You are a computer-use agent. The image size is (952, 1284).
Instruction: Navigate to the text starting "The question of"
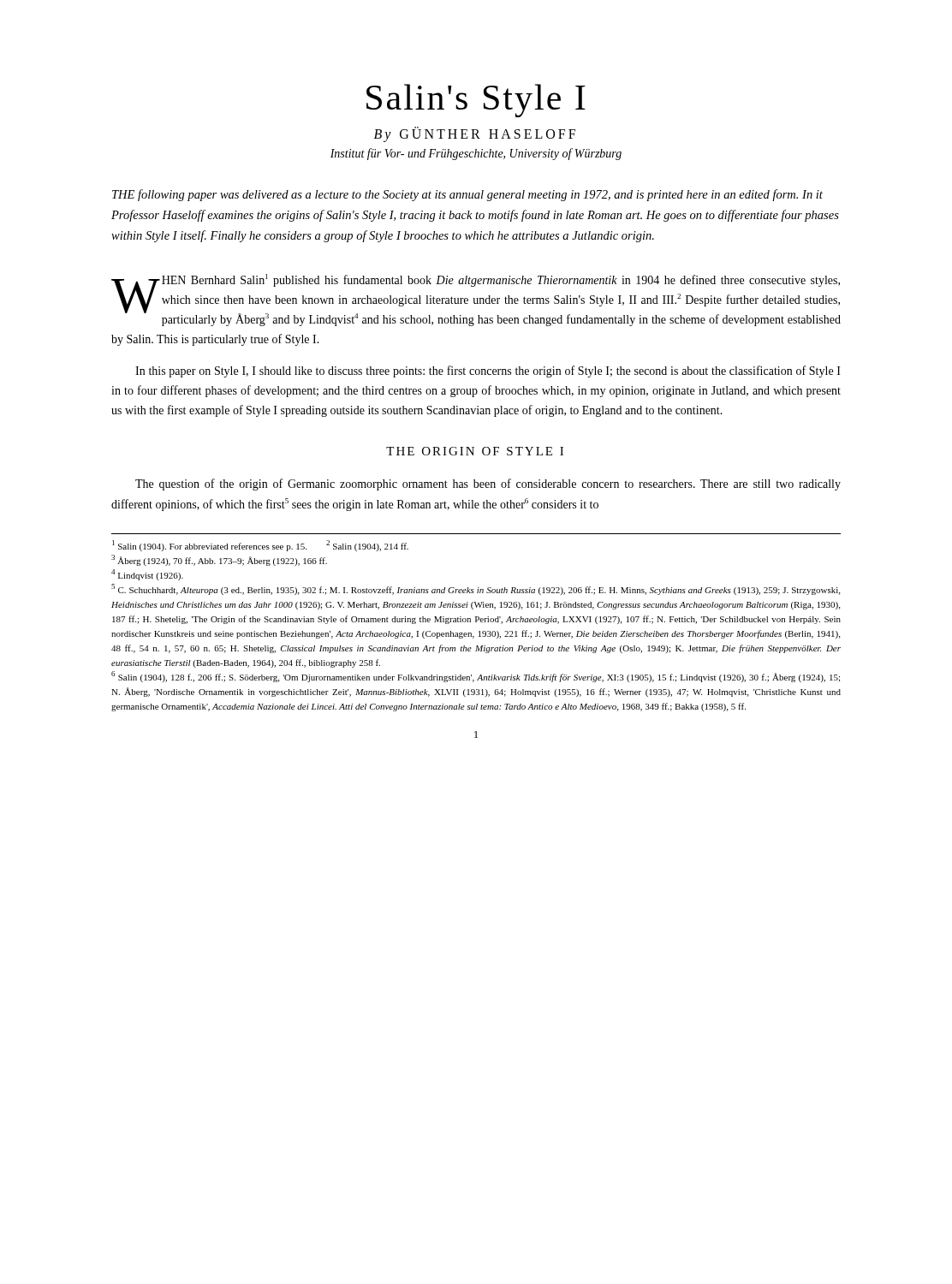[476, 494]
